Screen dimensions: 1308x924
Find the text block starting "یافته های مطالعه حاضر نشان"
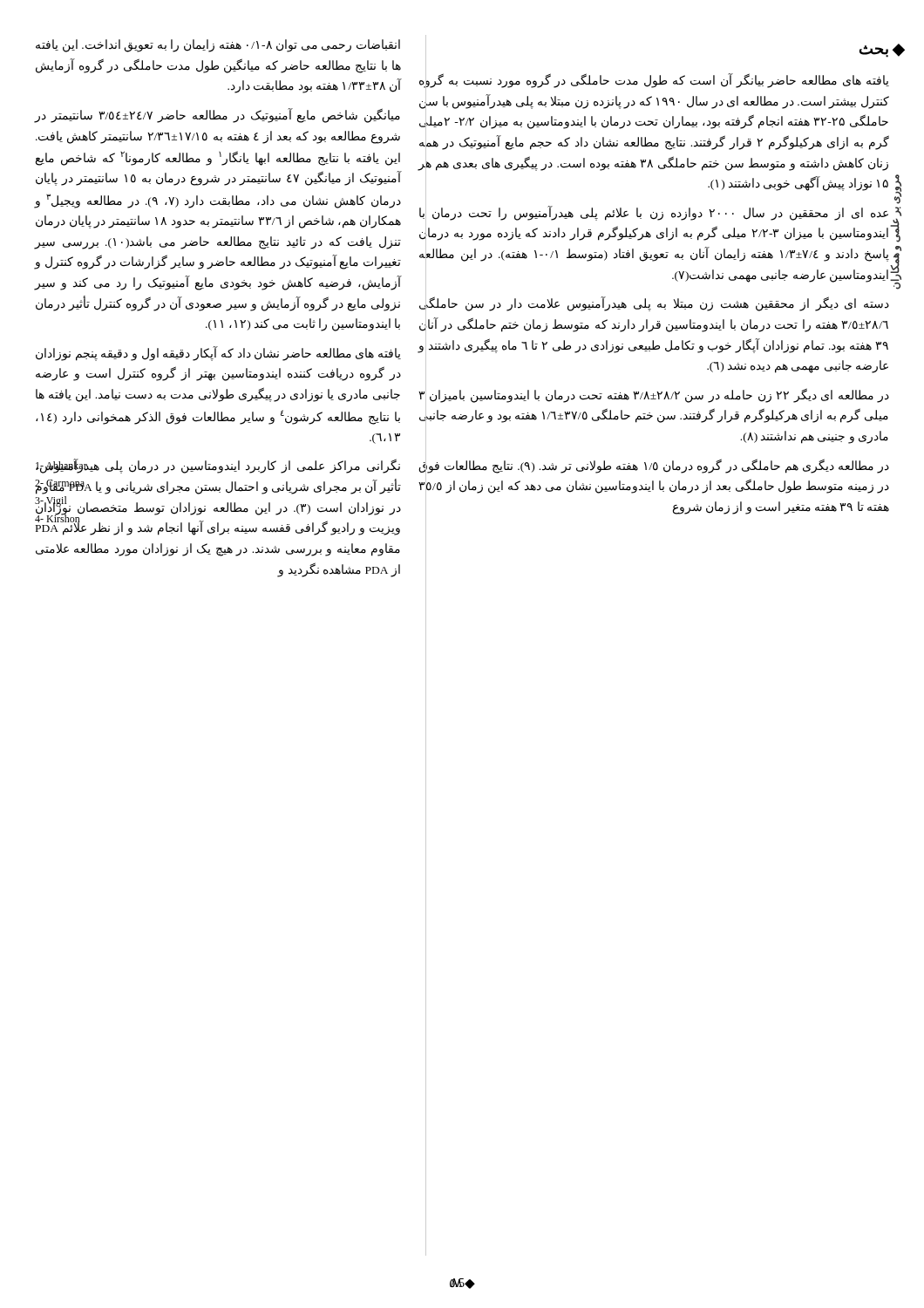218,395
